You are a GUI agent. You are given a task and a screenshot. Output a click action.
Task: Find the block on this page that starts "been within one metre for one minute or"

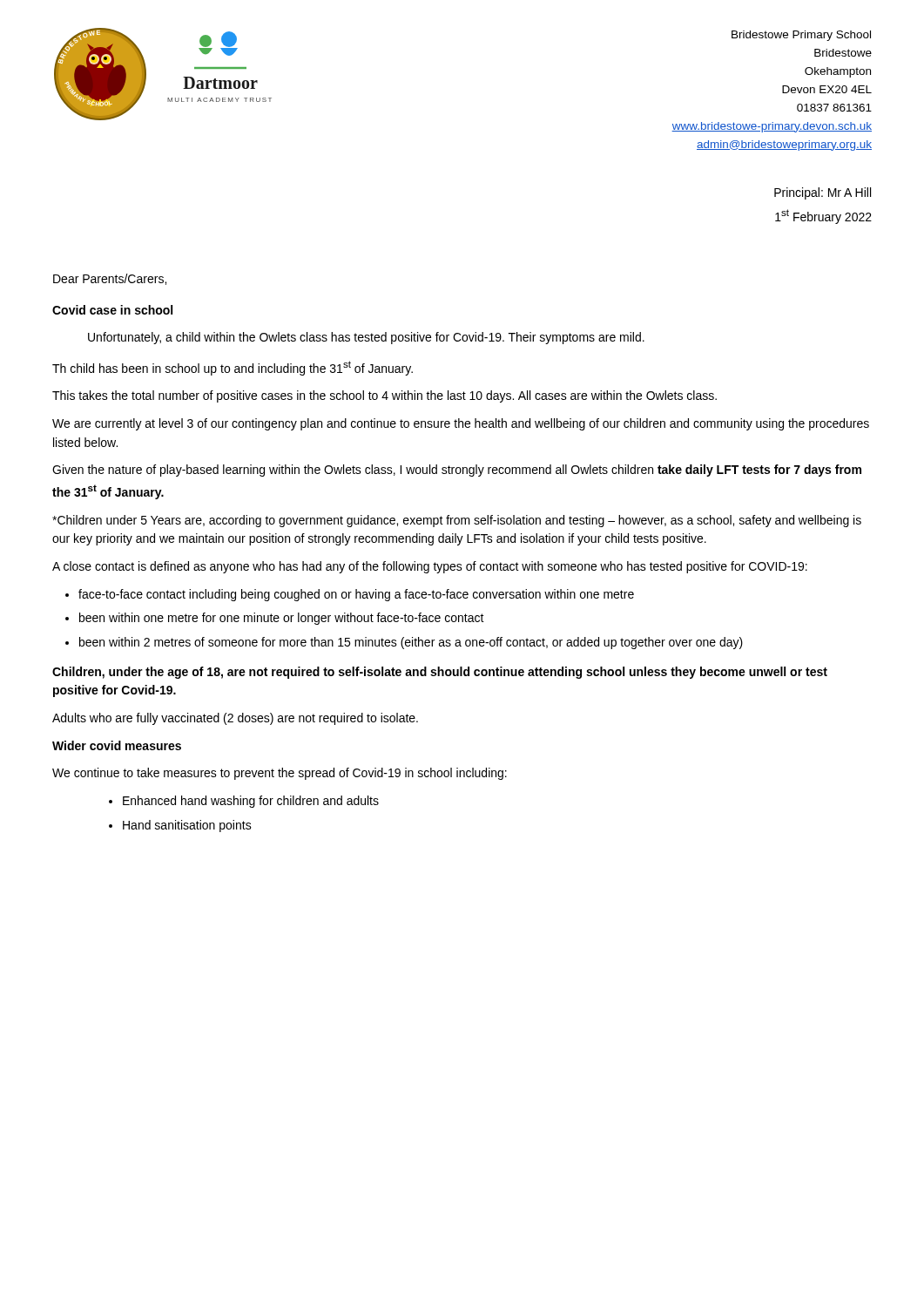pyautogui.click(x=281, y=618)
